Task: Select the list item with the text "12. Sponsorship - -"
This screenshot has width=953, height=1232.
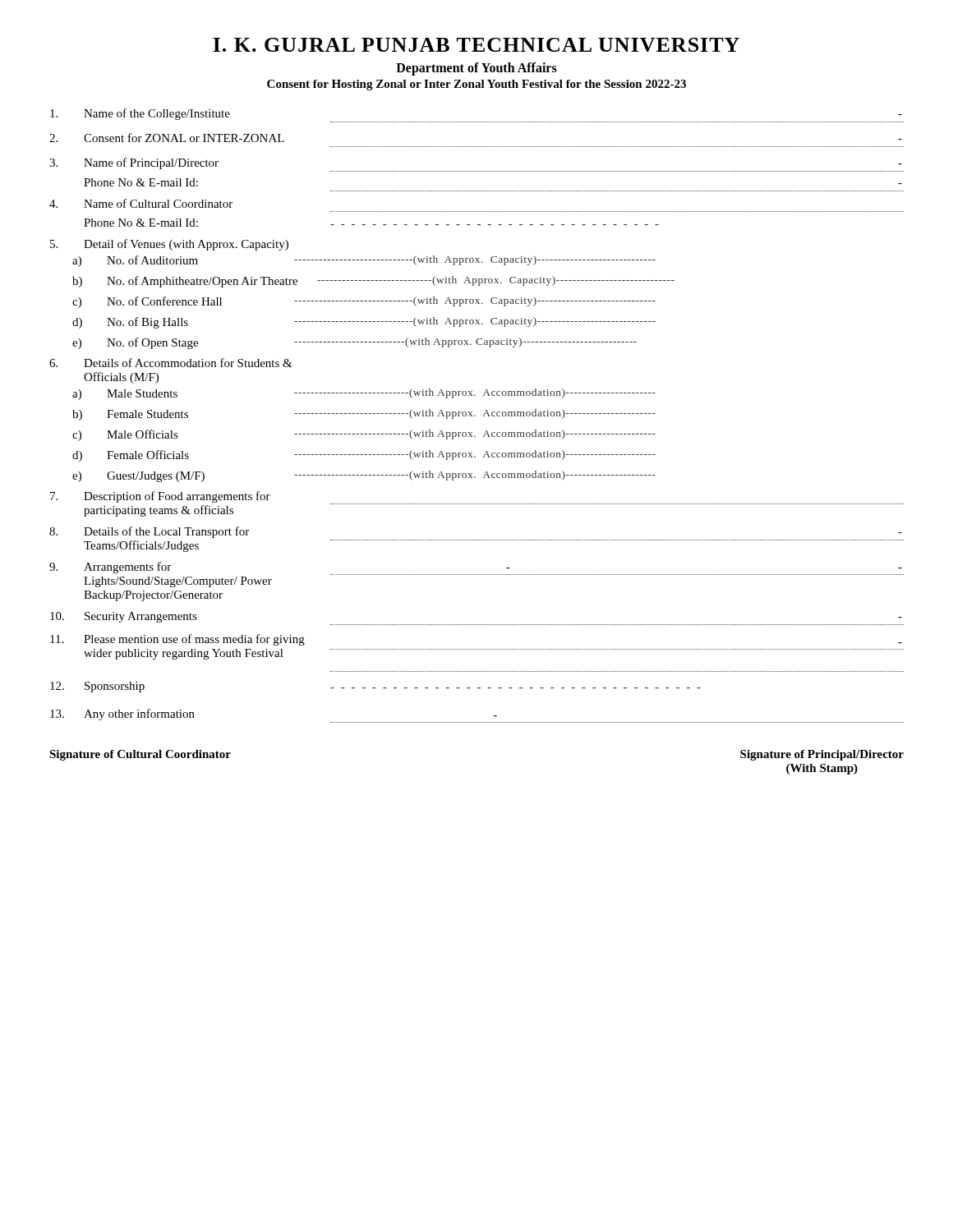Action: point(476,687)
